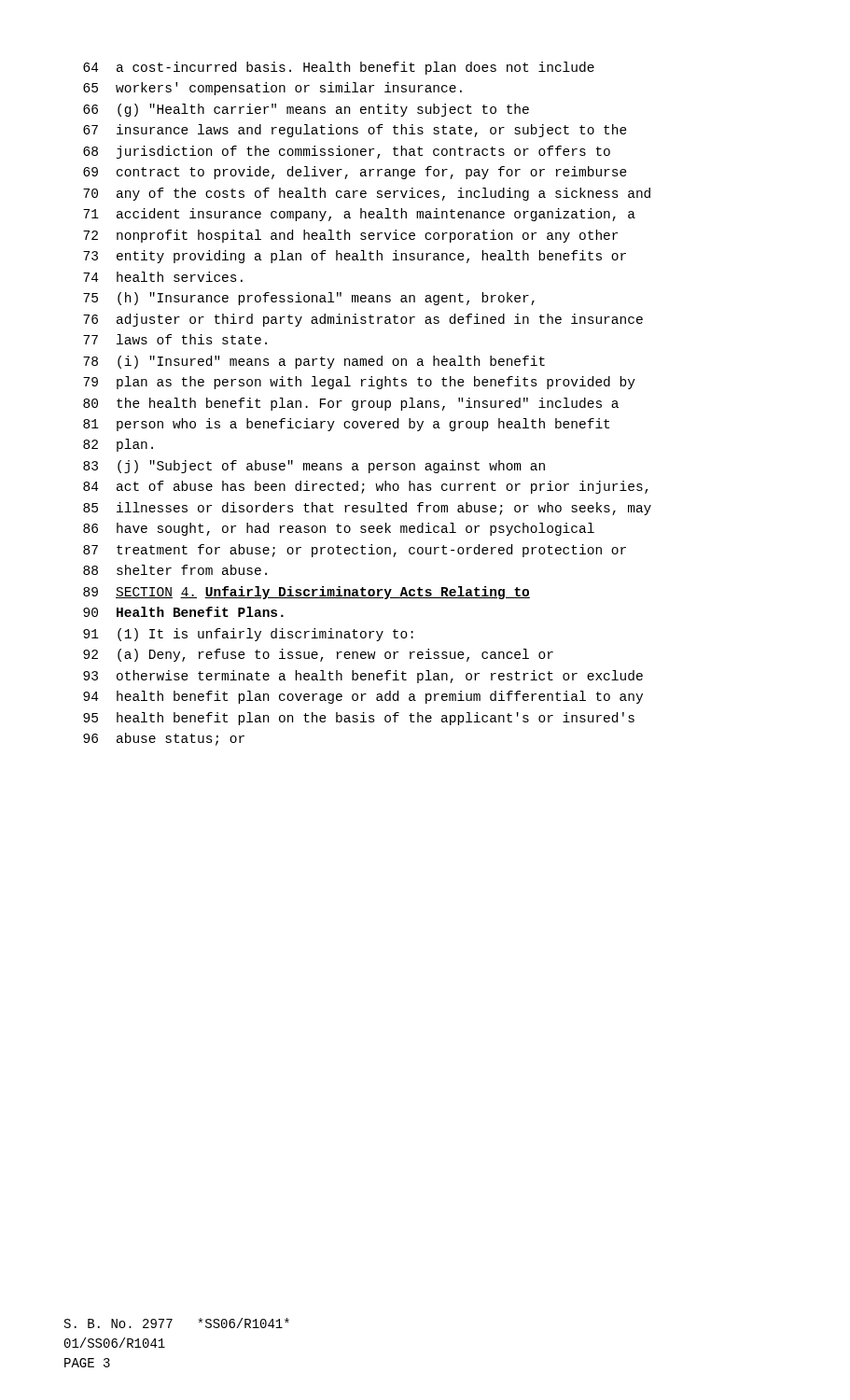This screenshot has height=1400, width=850.
Task: Locate the text starting "92 (a) Deny, refuse"
Action: [x=425, y=697]
